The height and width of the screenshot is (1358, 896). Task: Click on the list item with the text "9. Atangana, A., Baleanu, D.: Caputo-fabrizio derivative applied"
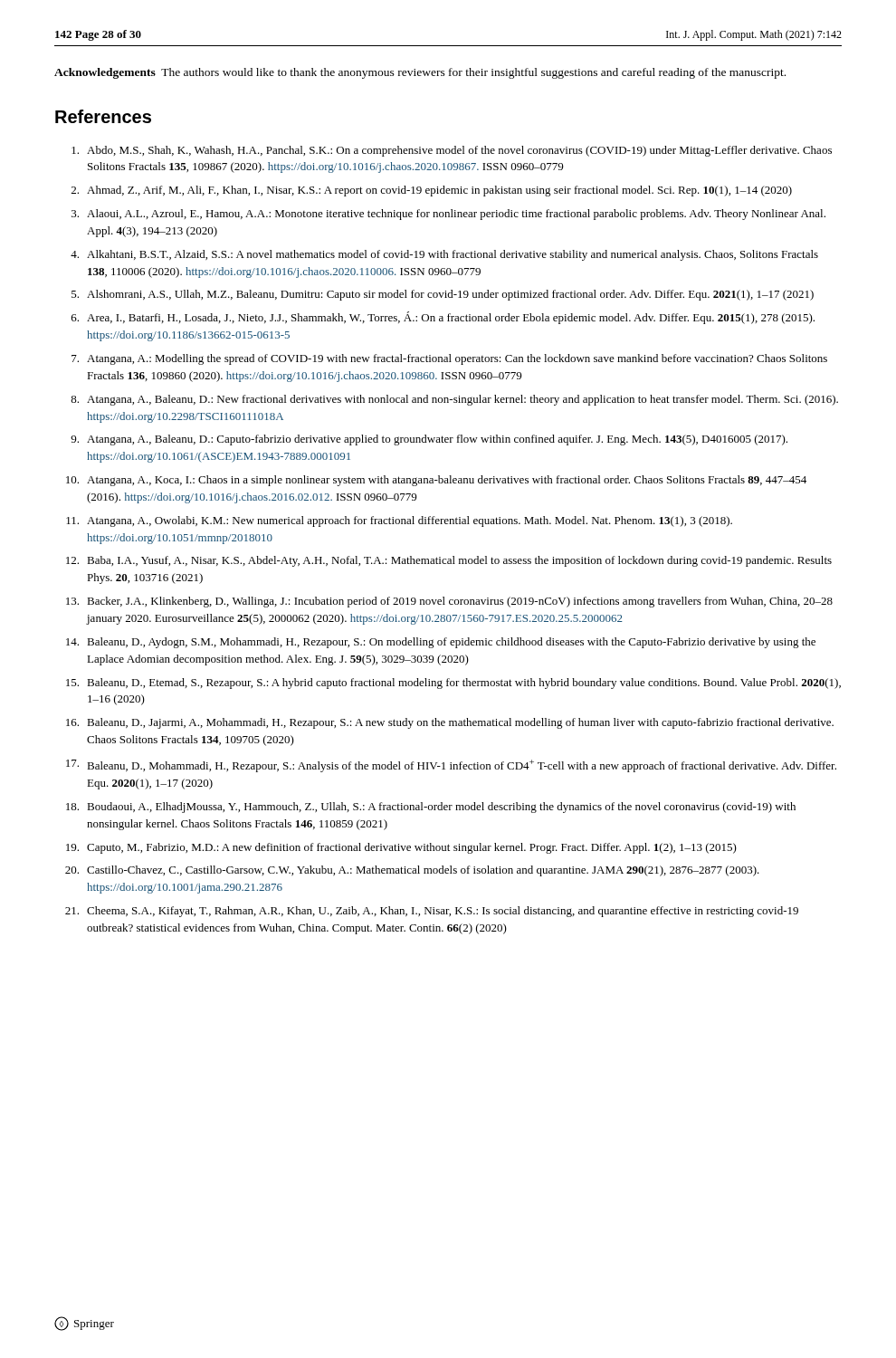coord(448,448)
